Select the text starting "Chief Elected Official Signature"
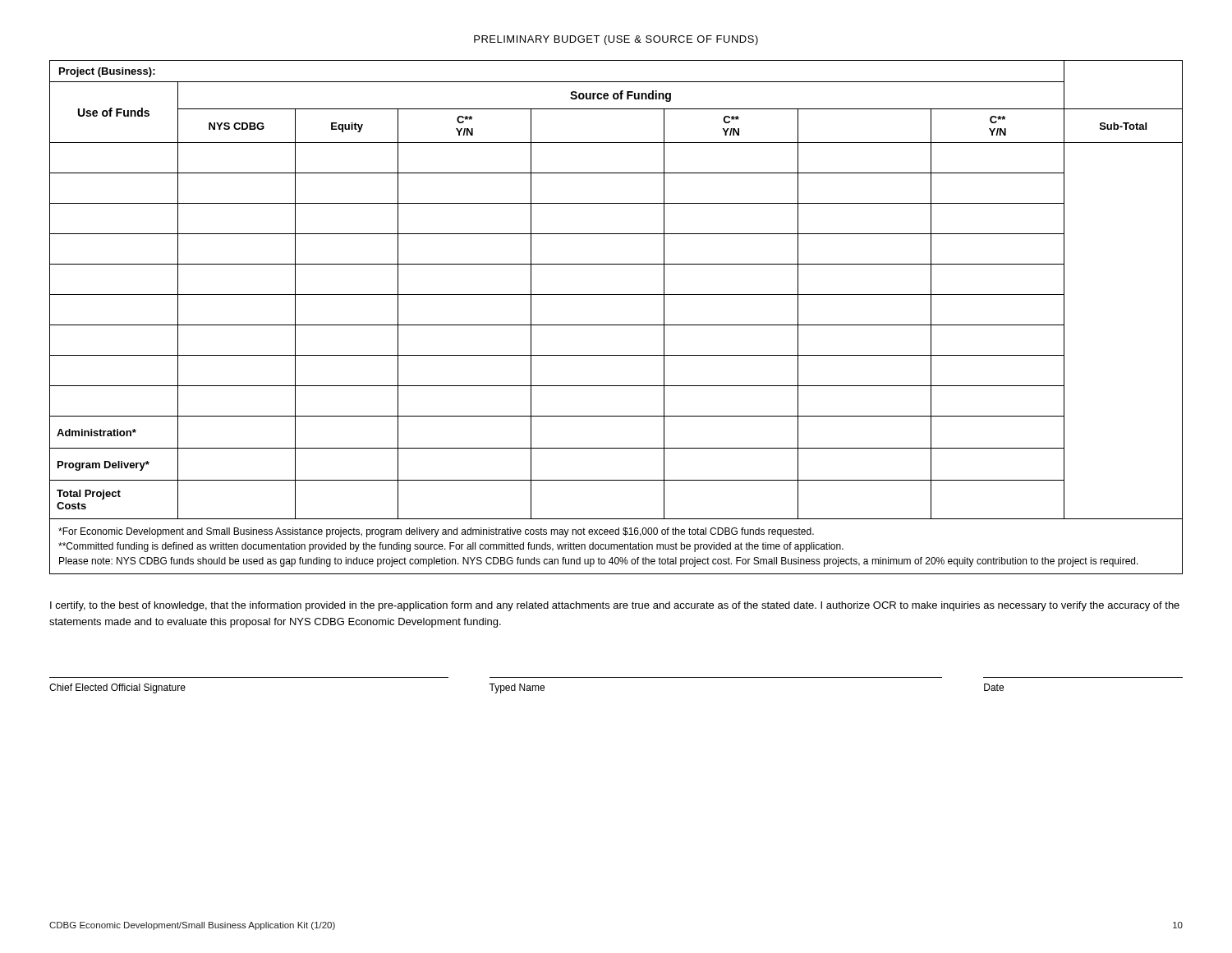This screenshot has height=953, width=1232. (x=249, y=679)
